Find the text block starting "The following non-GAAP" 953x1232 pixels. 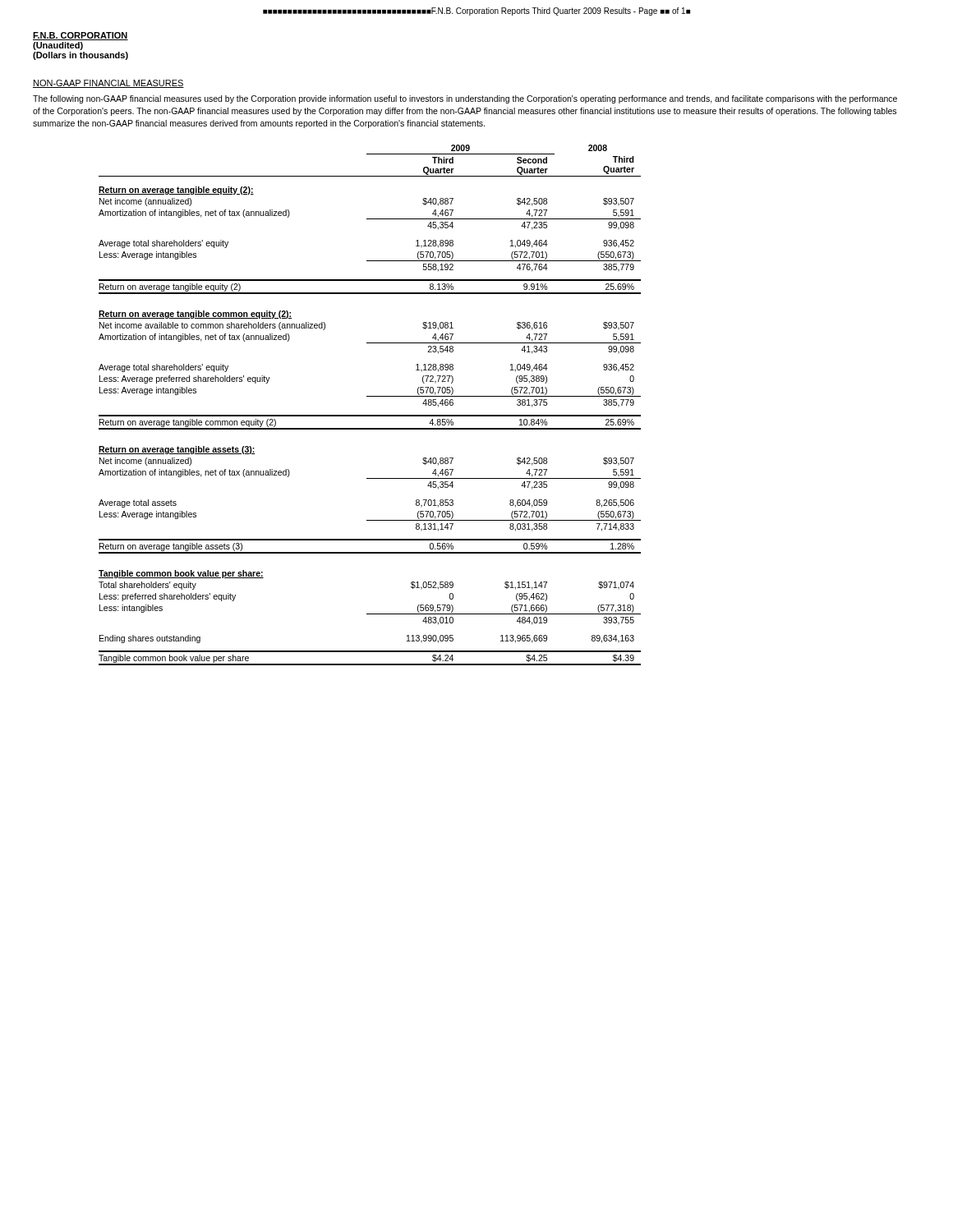(465, 111)
